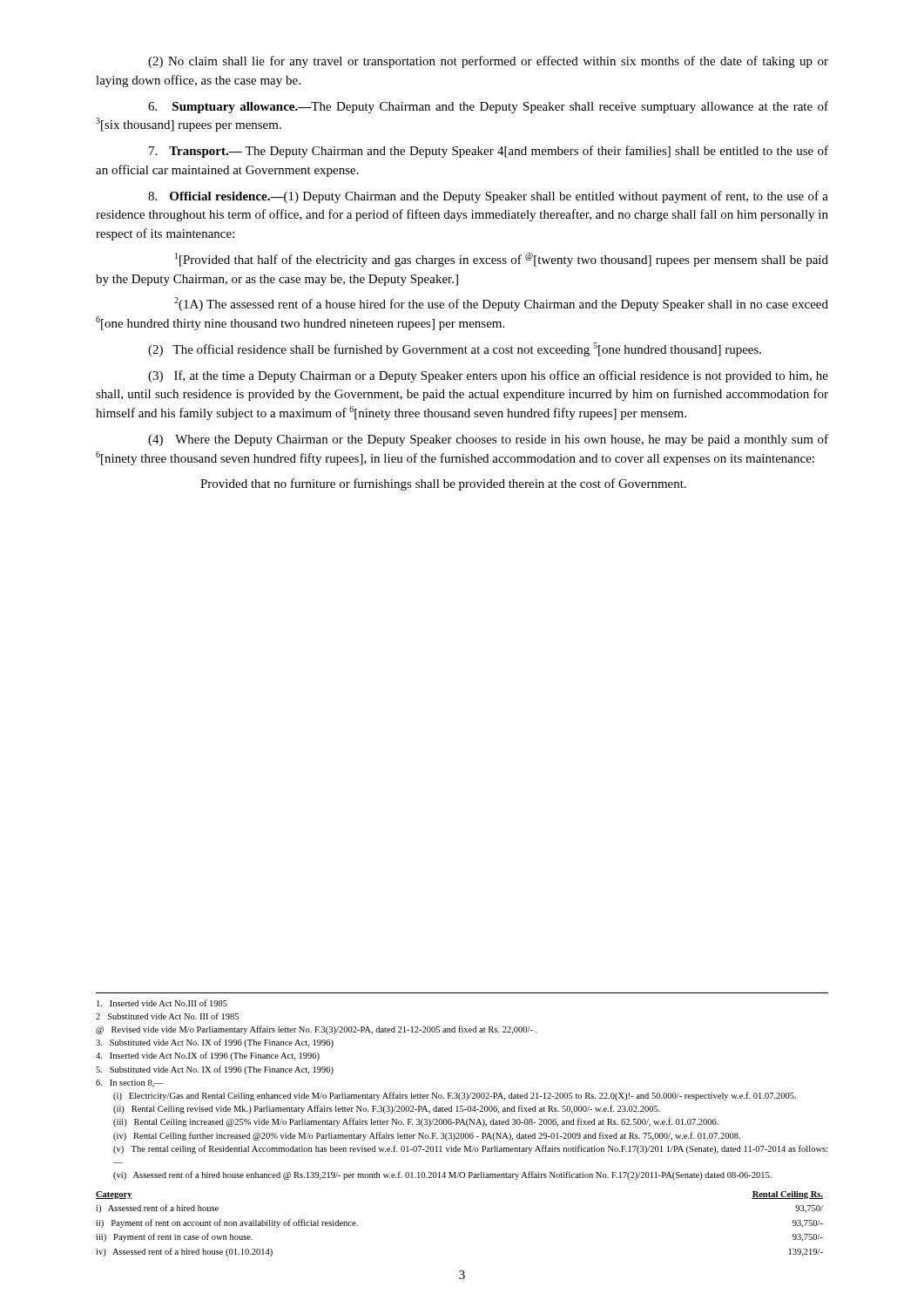Find the table that mentions "ii) Payment of rent on"
924x1307 pixels.
[x=462, y=1223]
